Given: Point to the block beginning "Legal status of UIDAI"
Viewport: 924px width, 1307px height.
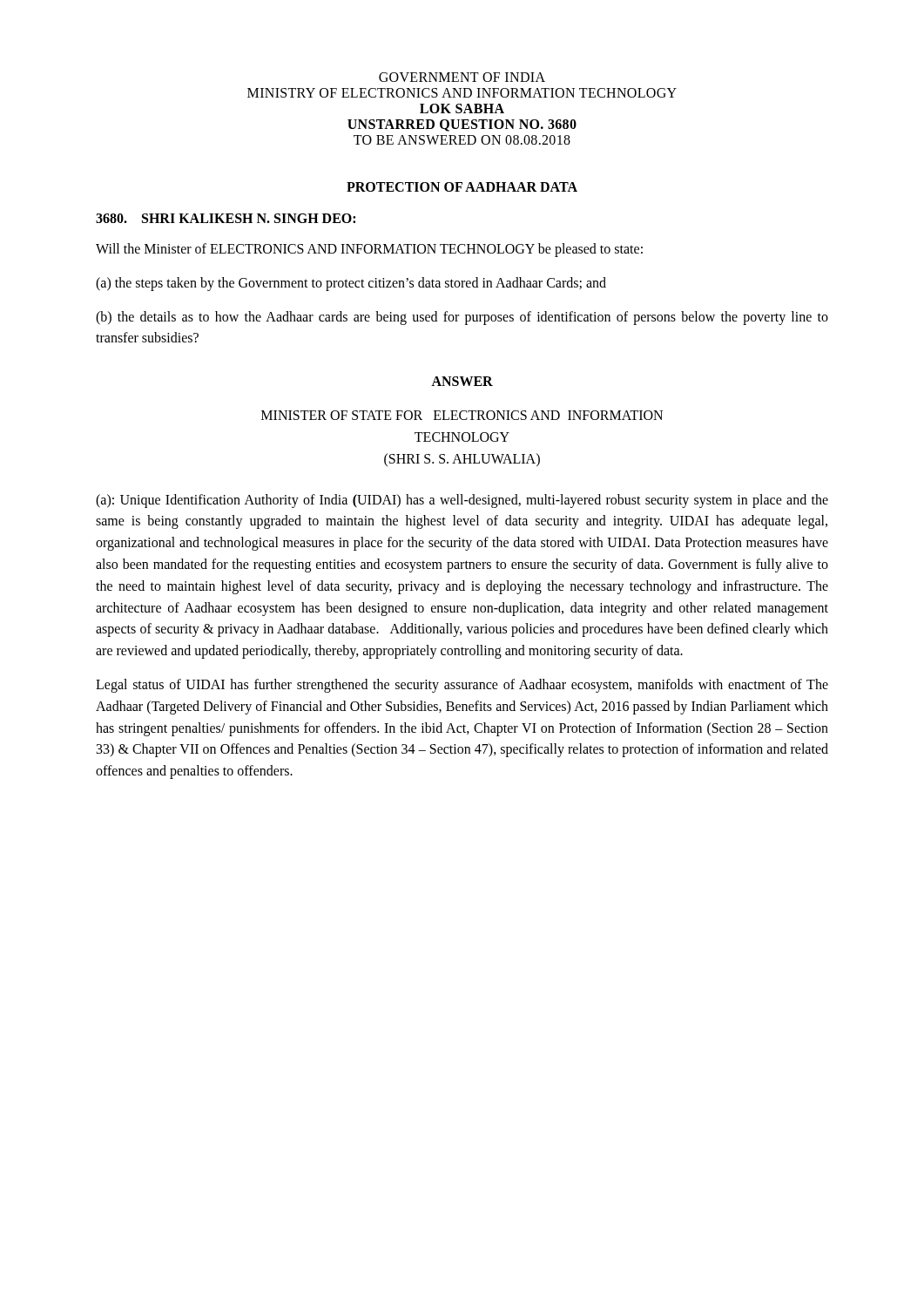Looking at the screenshot, I should 462,728.
